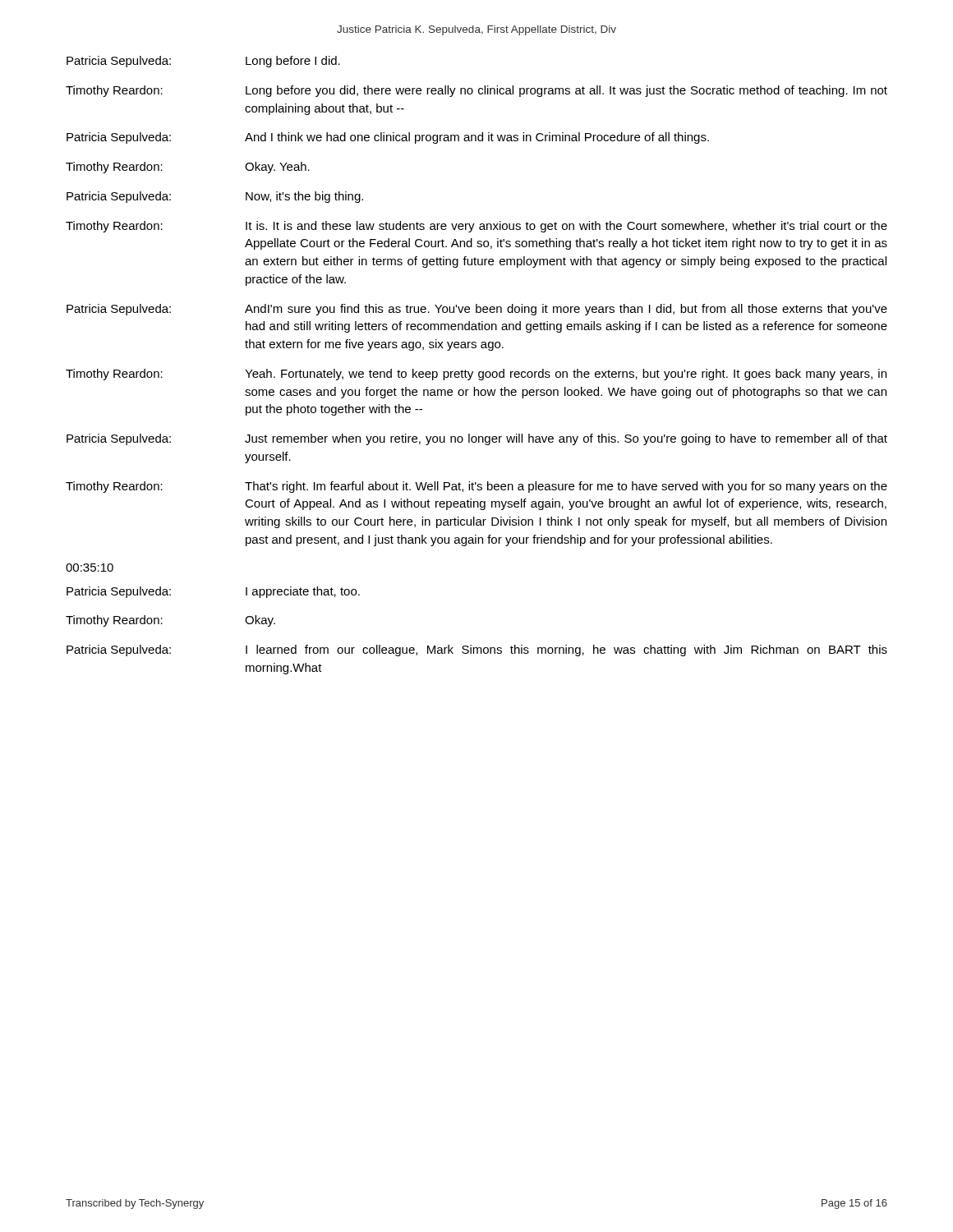Point to the block beginning "Patricia Sepulveda: AndI'm sure you find this"
This screenshot has height=1232, width=953.
(476, 326)
